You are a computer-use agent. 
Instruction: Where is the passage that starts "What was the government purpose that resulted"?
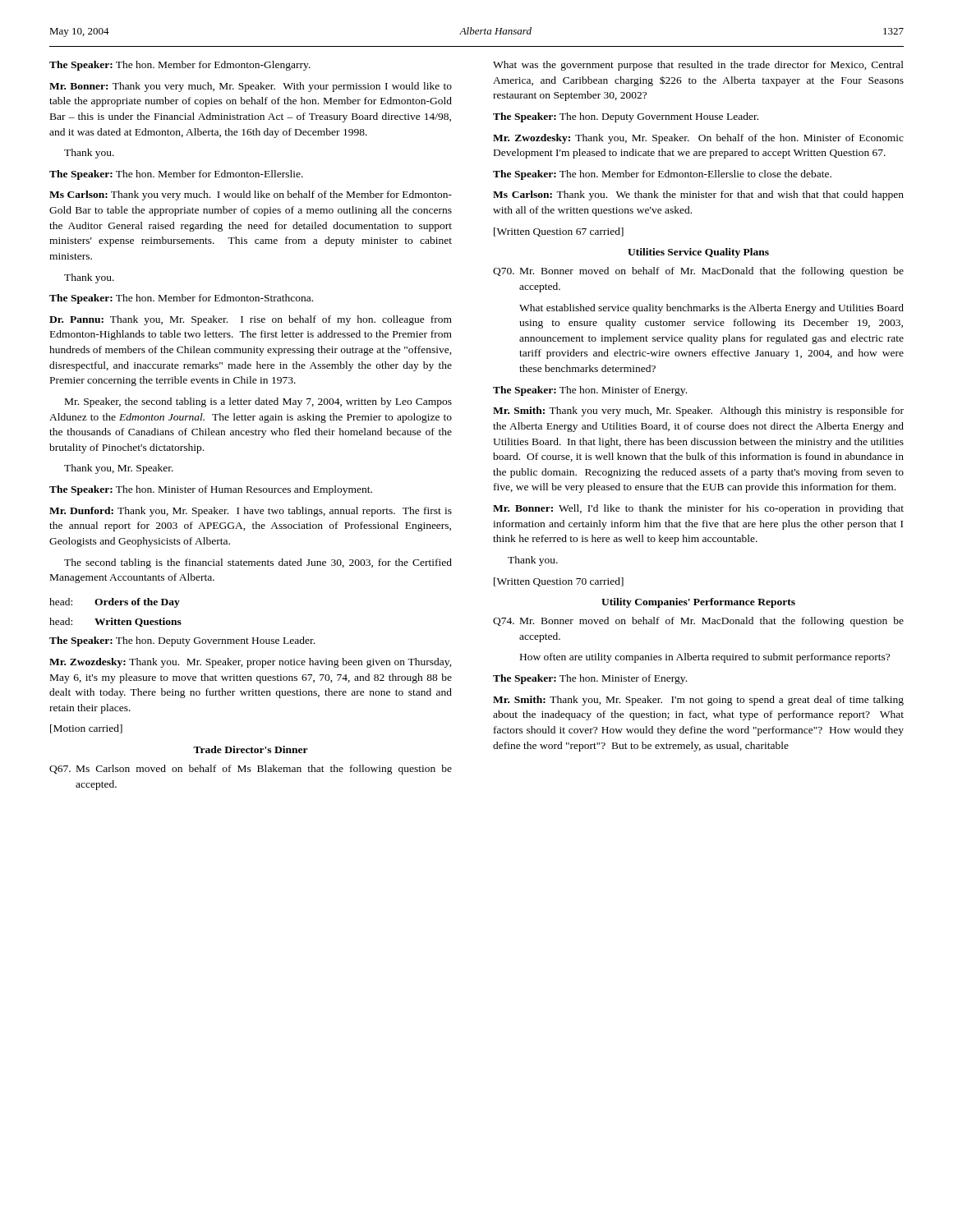click(698, 80)
